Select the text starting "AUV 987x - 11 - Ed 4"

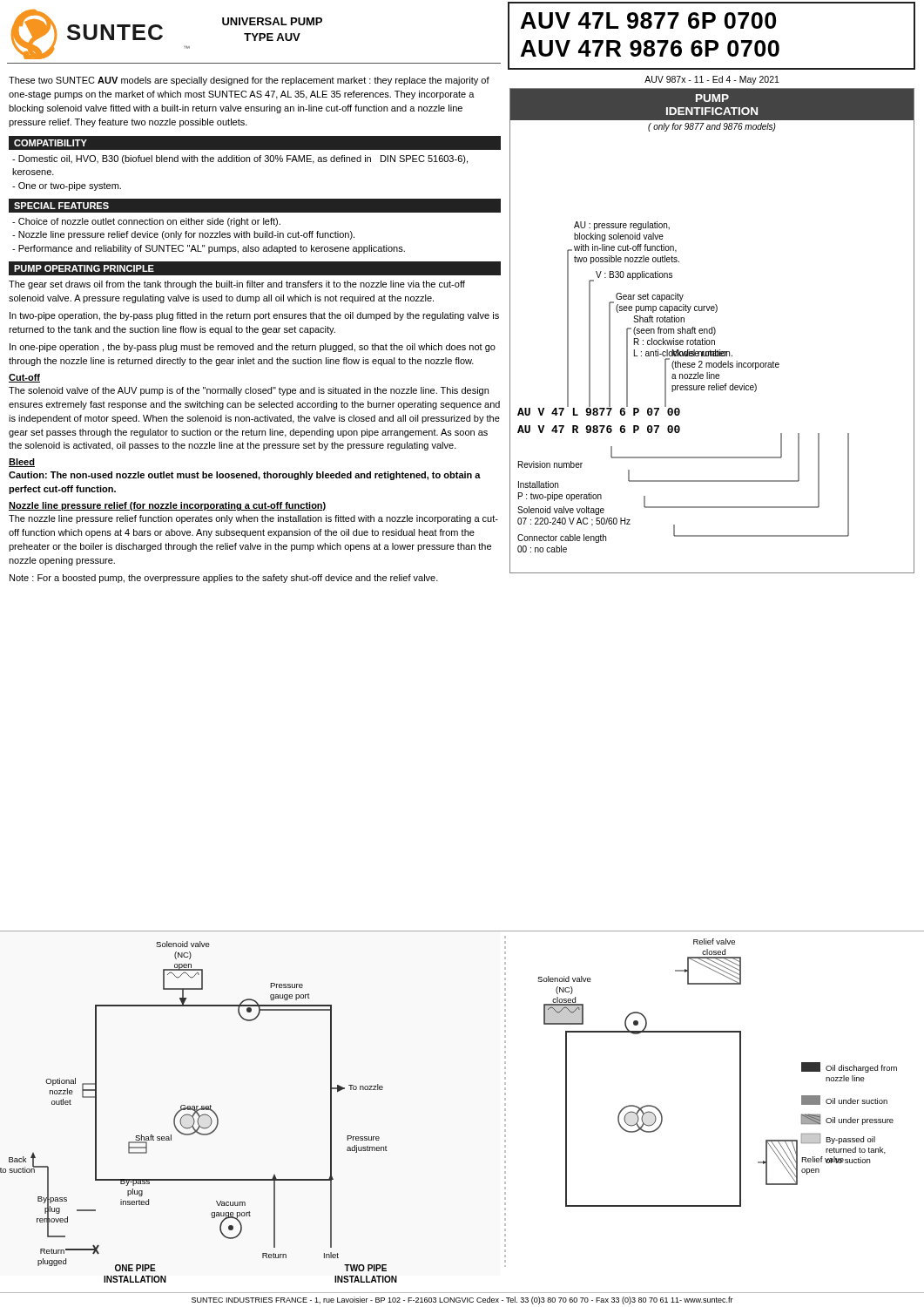coord(712,79)
